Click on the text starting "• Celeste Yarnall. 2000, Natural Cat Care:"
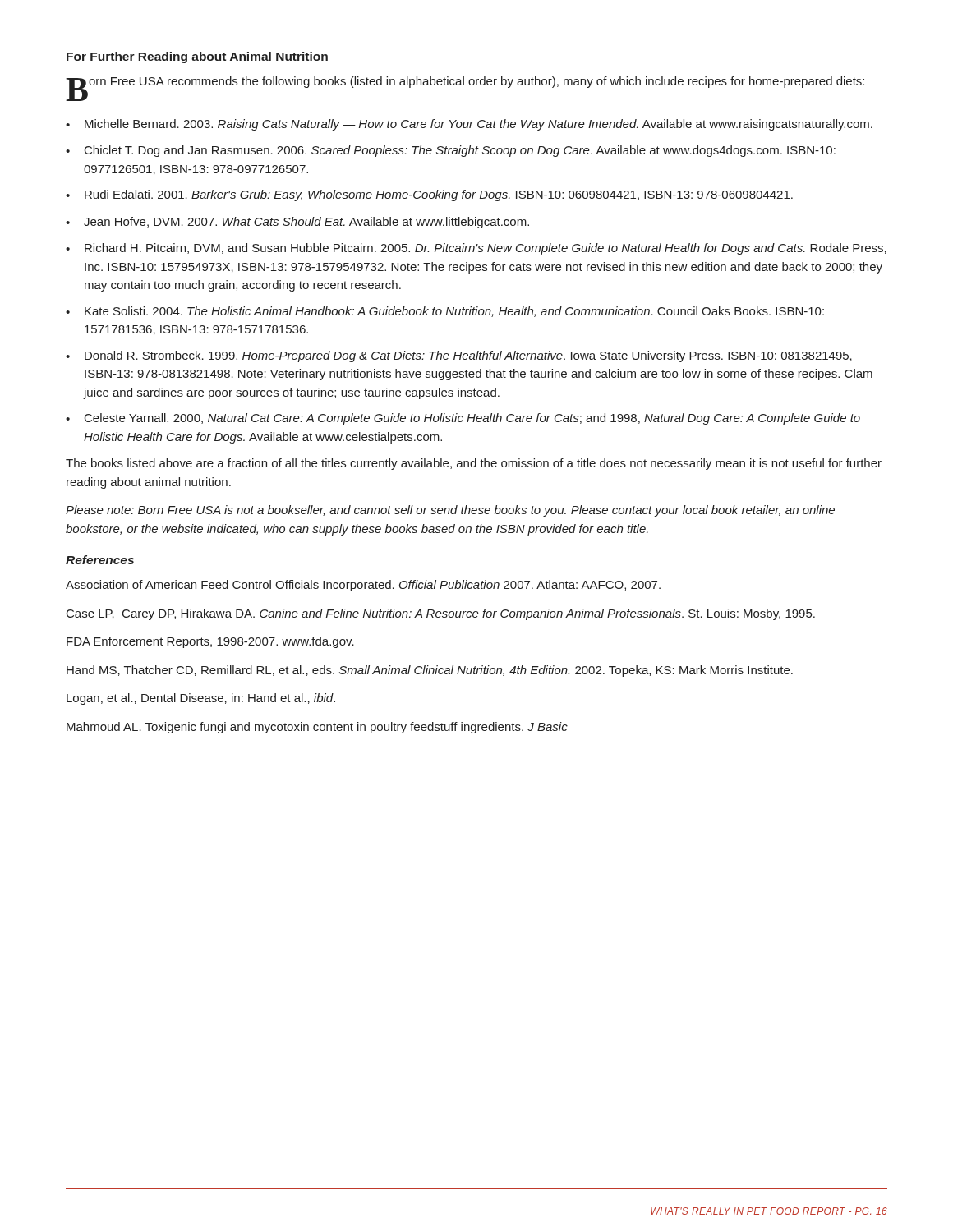The image size is (953, 1232). [476, 428]
